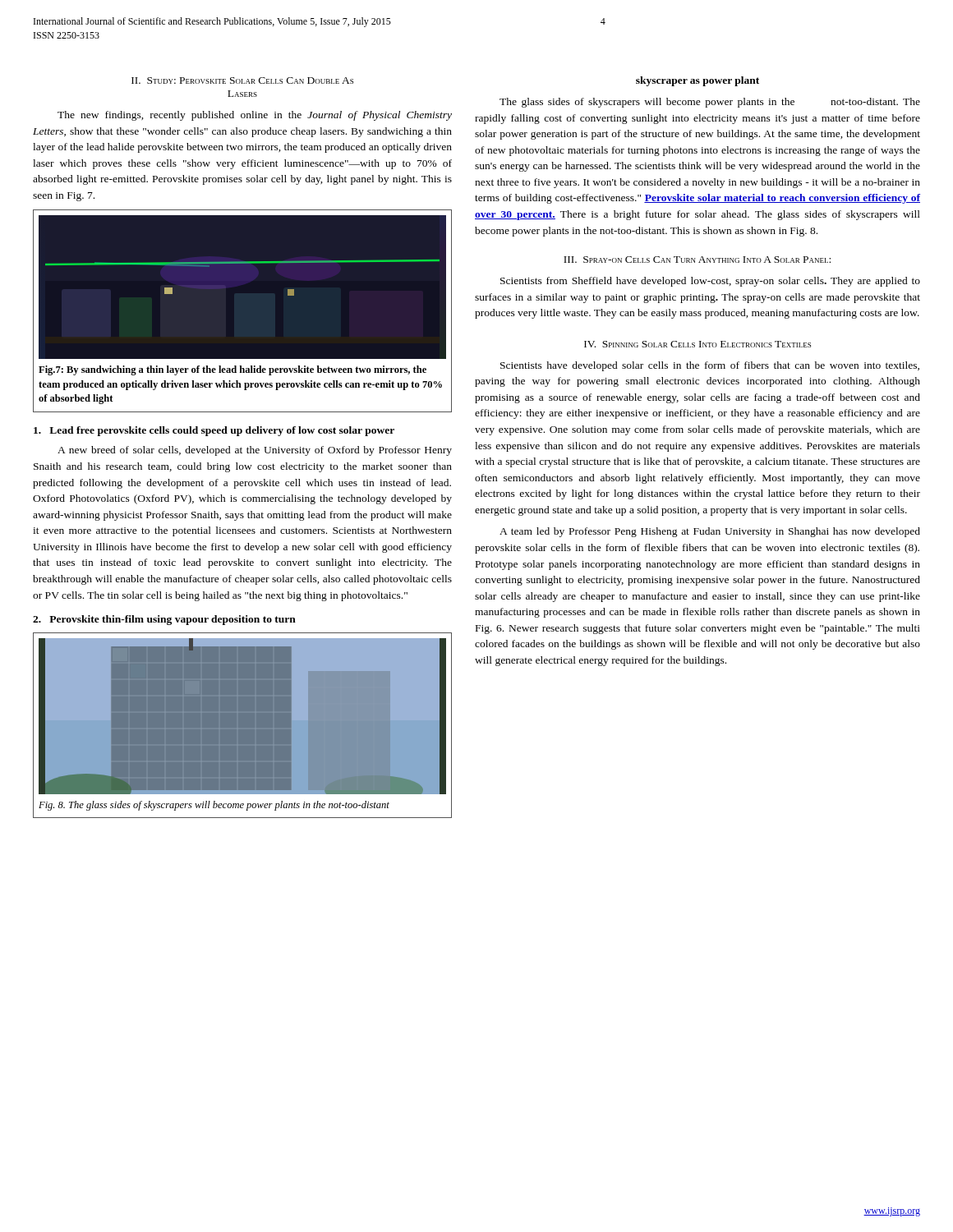
Task: Select the text block that reads "The new findings,"
Action: click(x=242, y=155)
